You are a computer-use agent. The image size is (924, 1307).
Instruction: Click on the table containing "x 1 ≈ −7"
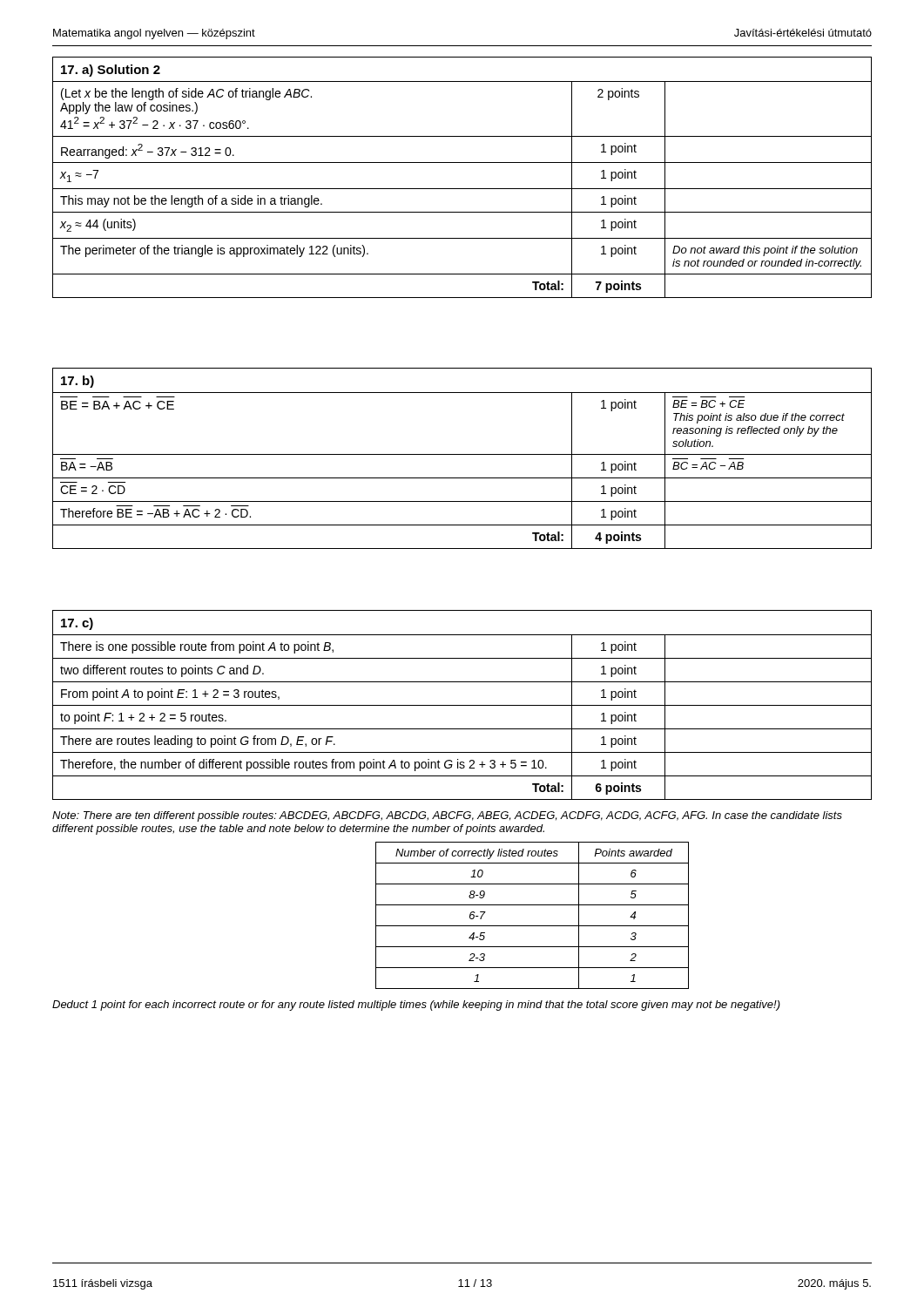pyautogui.click(x=462, y=177)
